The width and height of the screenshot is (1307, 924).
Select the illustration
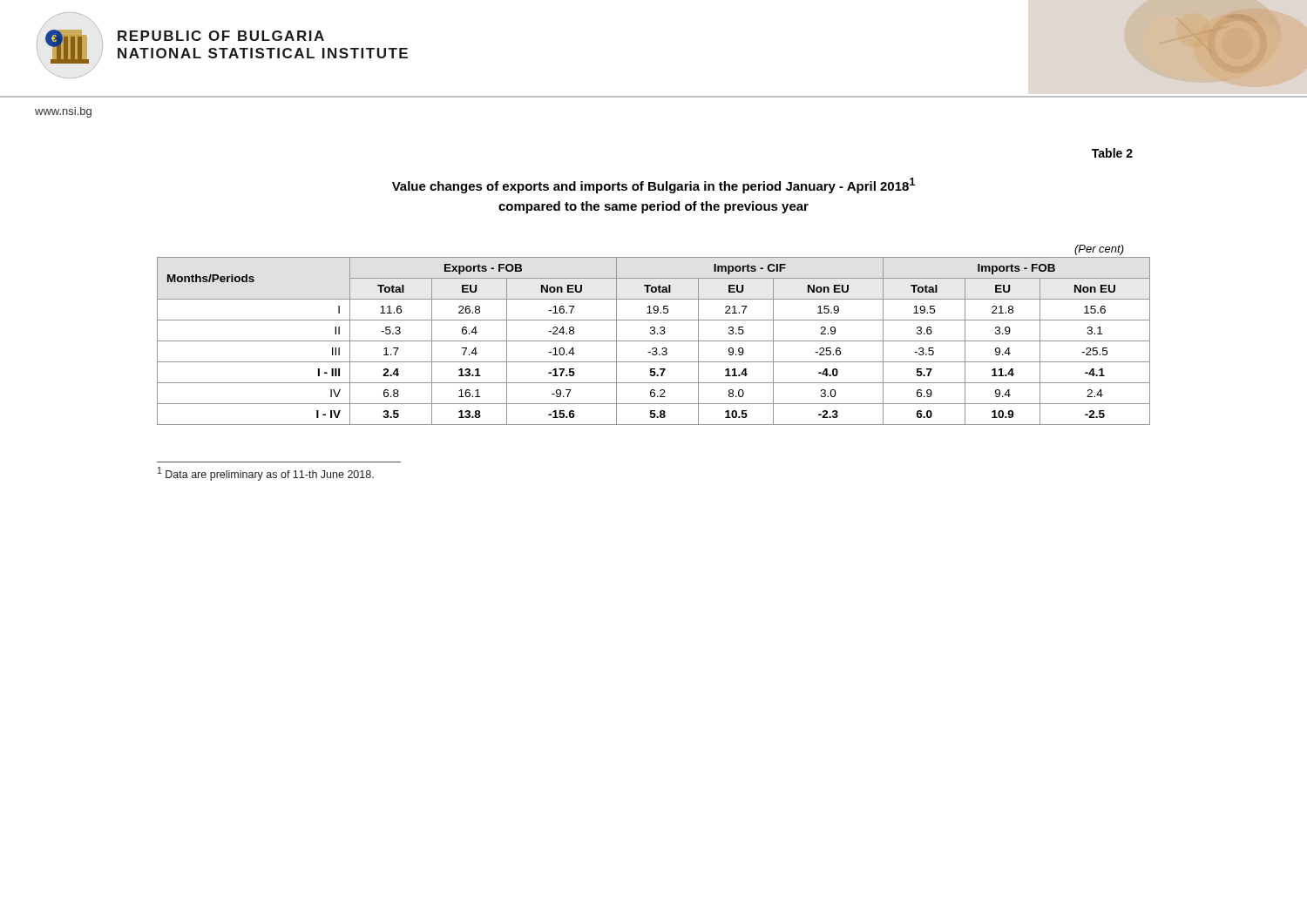[1168, 47]
